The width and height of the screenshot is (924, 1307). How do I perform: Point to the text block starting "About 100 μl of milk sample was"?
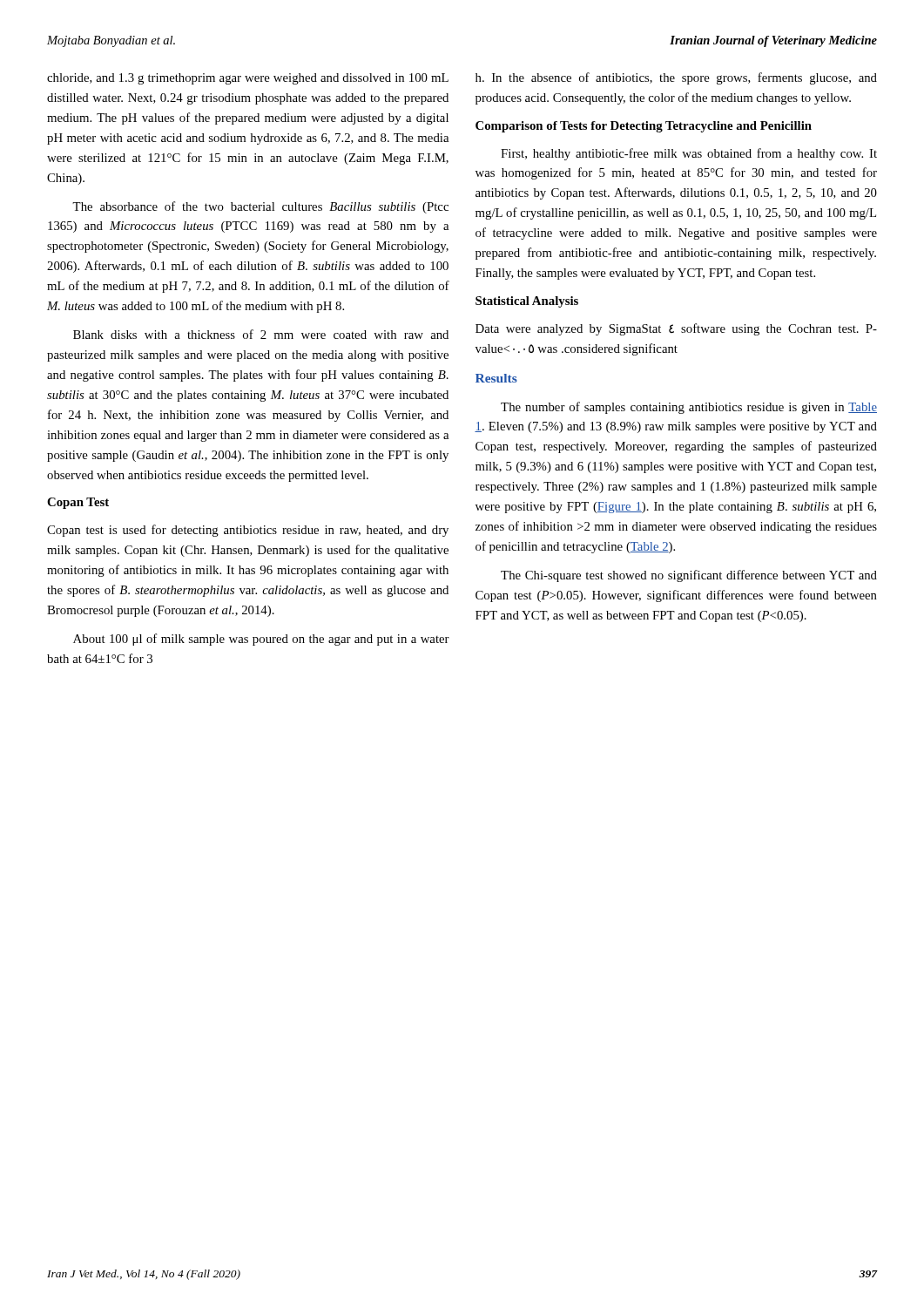(x=248, y=649)
